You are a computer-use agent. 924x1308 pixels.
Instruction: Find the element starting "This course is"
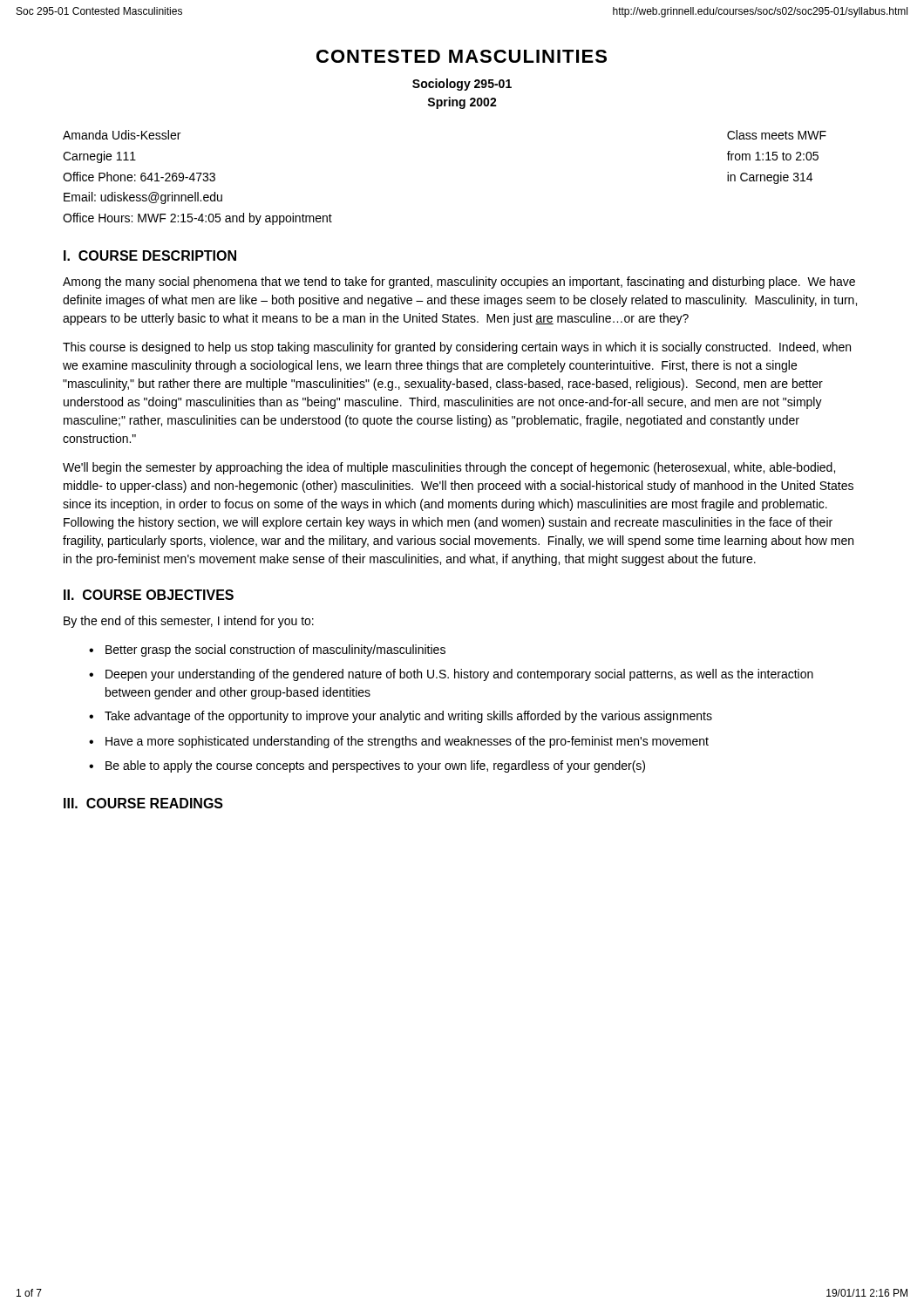pyautogui.click(x=457, y=393)
